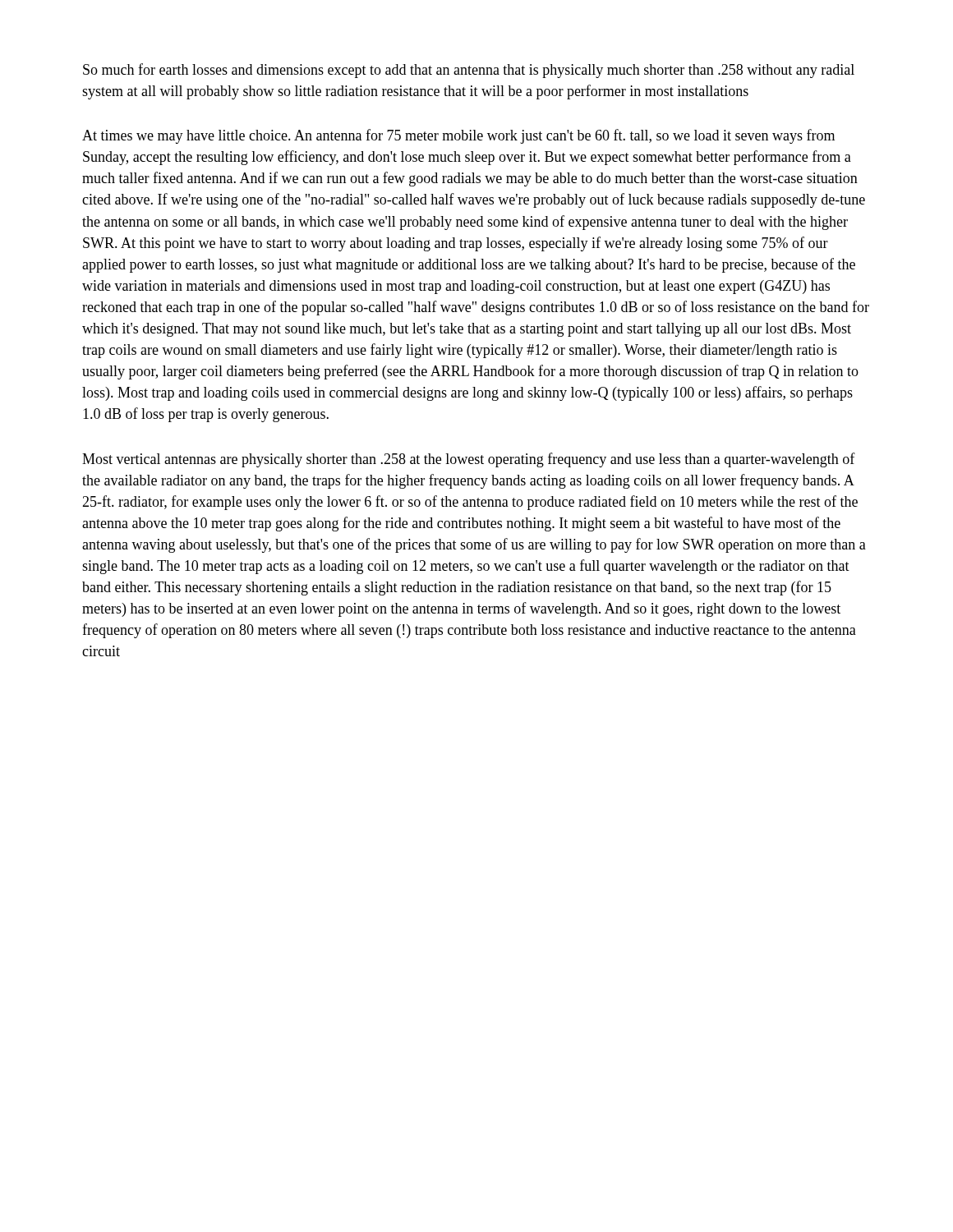Click on the passage starting "Most vertical antennas are"
This screenshot has height=1232, width=953.
474,555
